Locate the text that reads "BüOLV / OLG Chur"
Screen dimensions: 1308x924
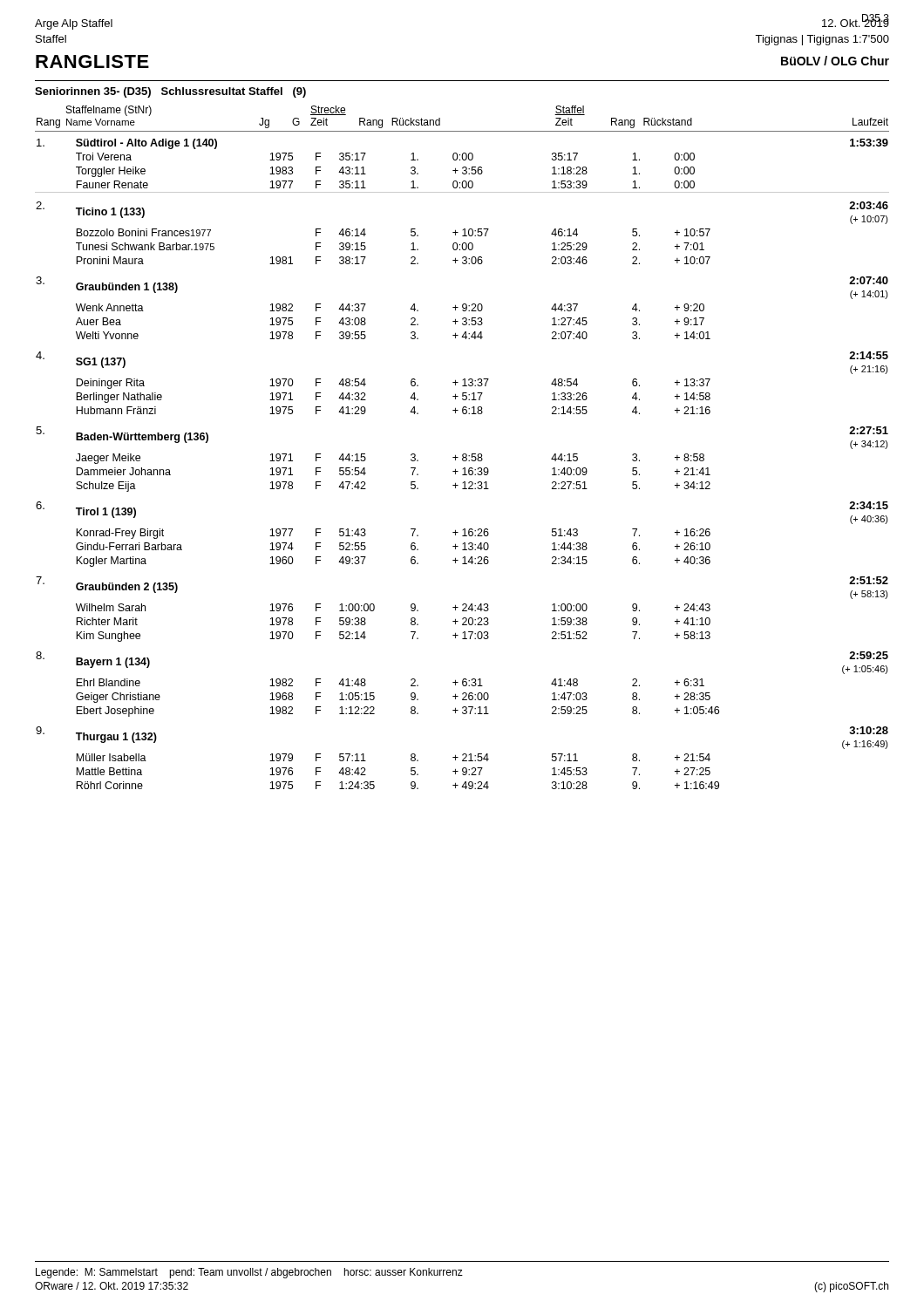835,61
